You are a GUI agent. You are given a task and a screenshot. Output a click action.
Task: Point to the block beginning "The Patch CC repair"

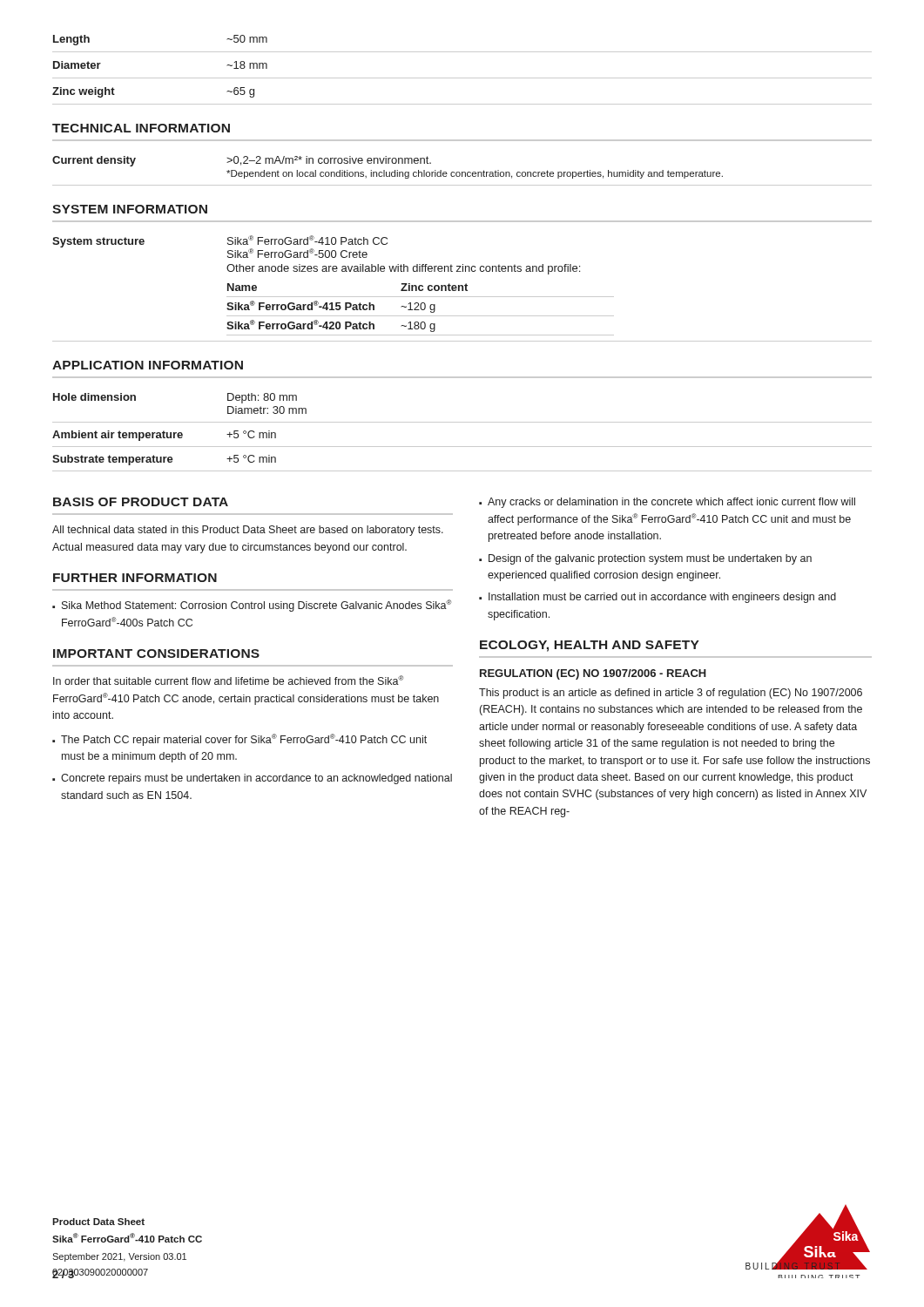pos(257,748)
